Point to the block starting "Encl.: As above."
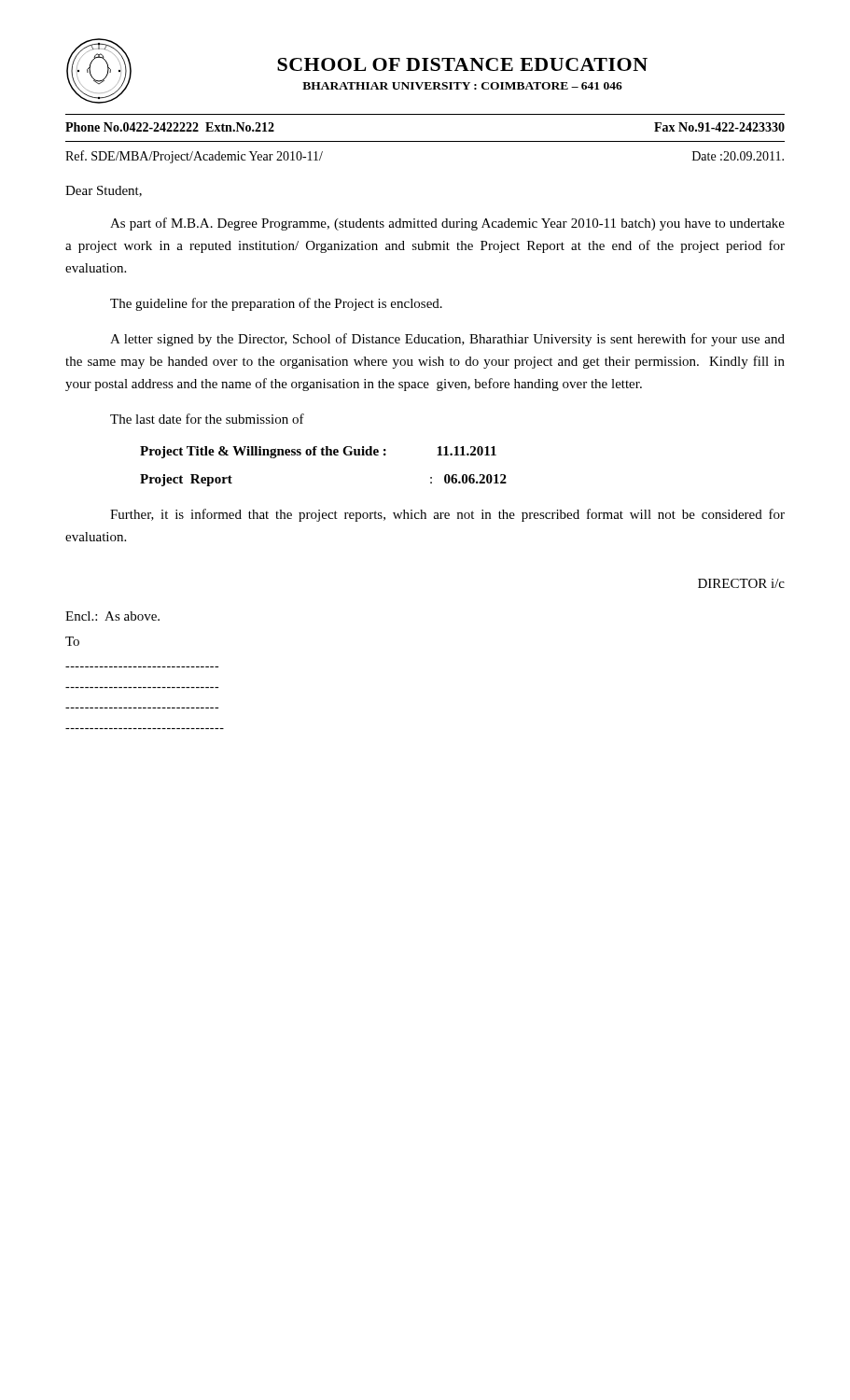Image resolution: width=850 pixels, height=1400 pixels. [x=113, y=616]
